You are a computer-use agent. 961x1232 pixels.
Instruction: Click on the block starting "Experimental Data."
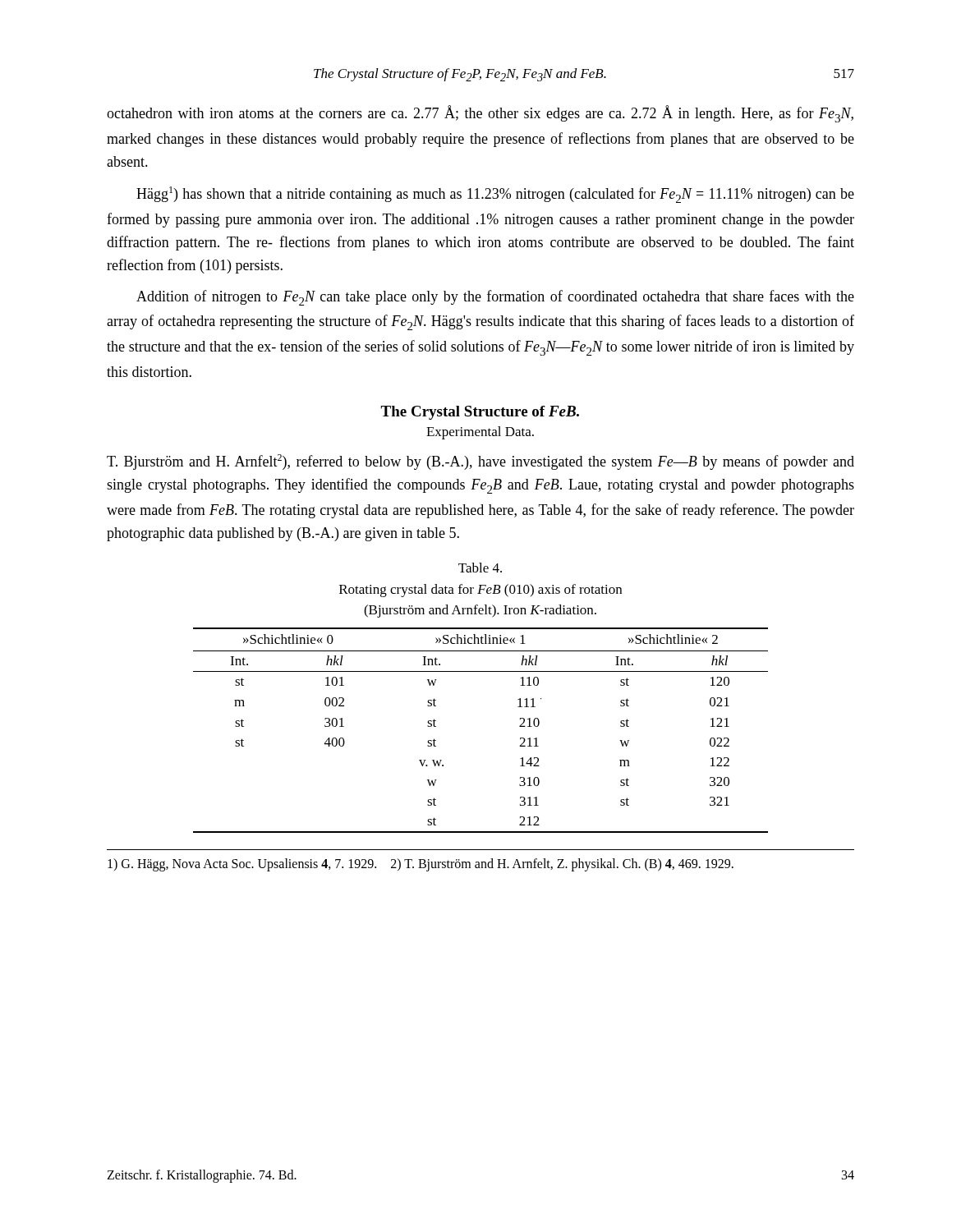[x=480, y=432]
